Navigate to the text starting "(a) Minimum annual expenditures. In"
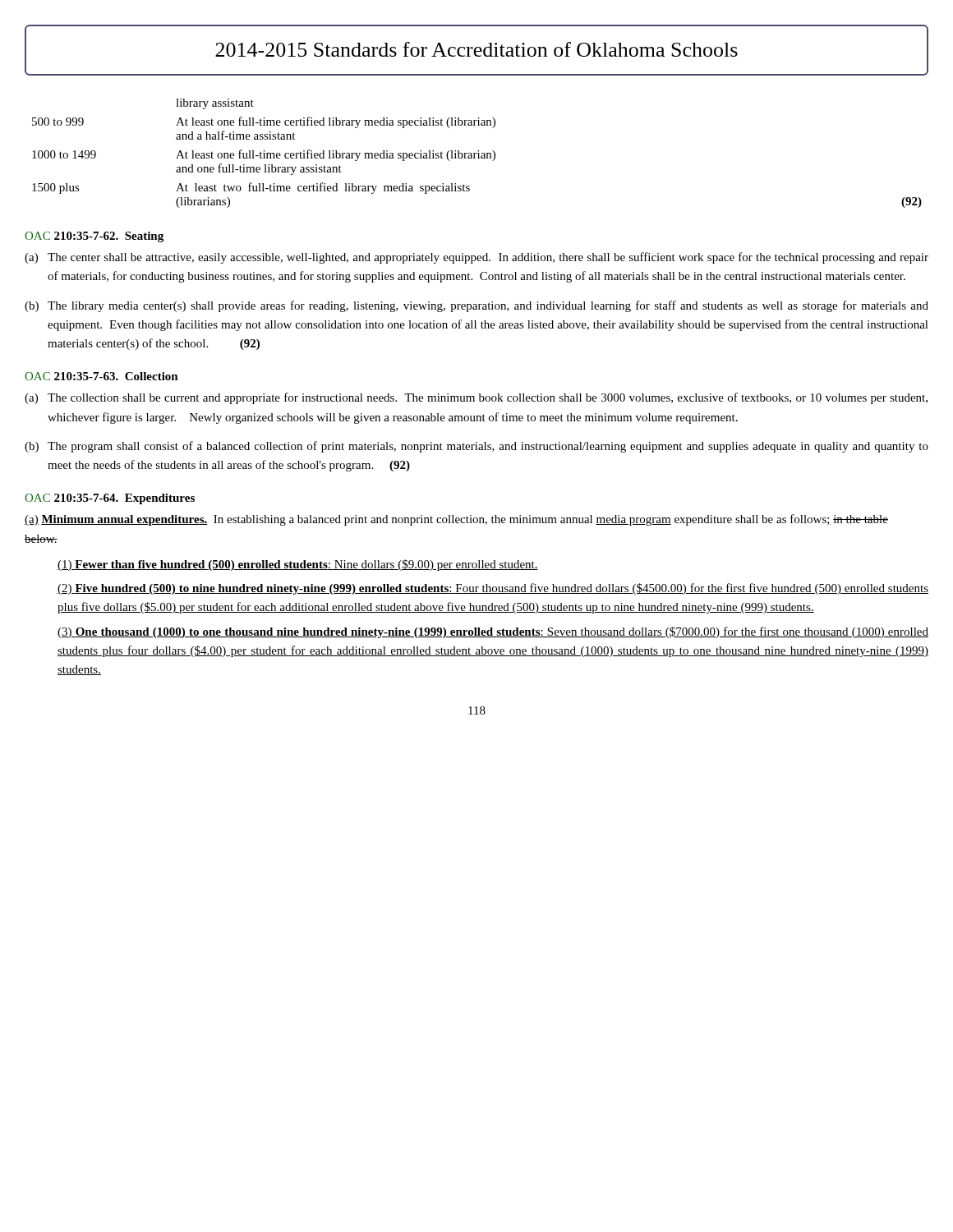 [456, 529]
